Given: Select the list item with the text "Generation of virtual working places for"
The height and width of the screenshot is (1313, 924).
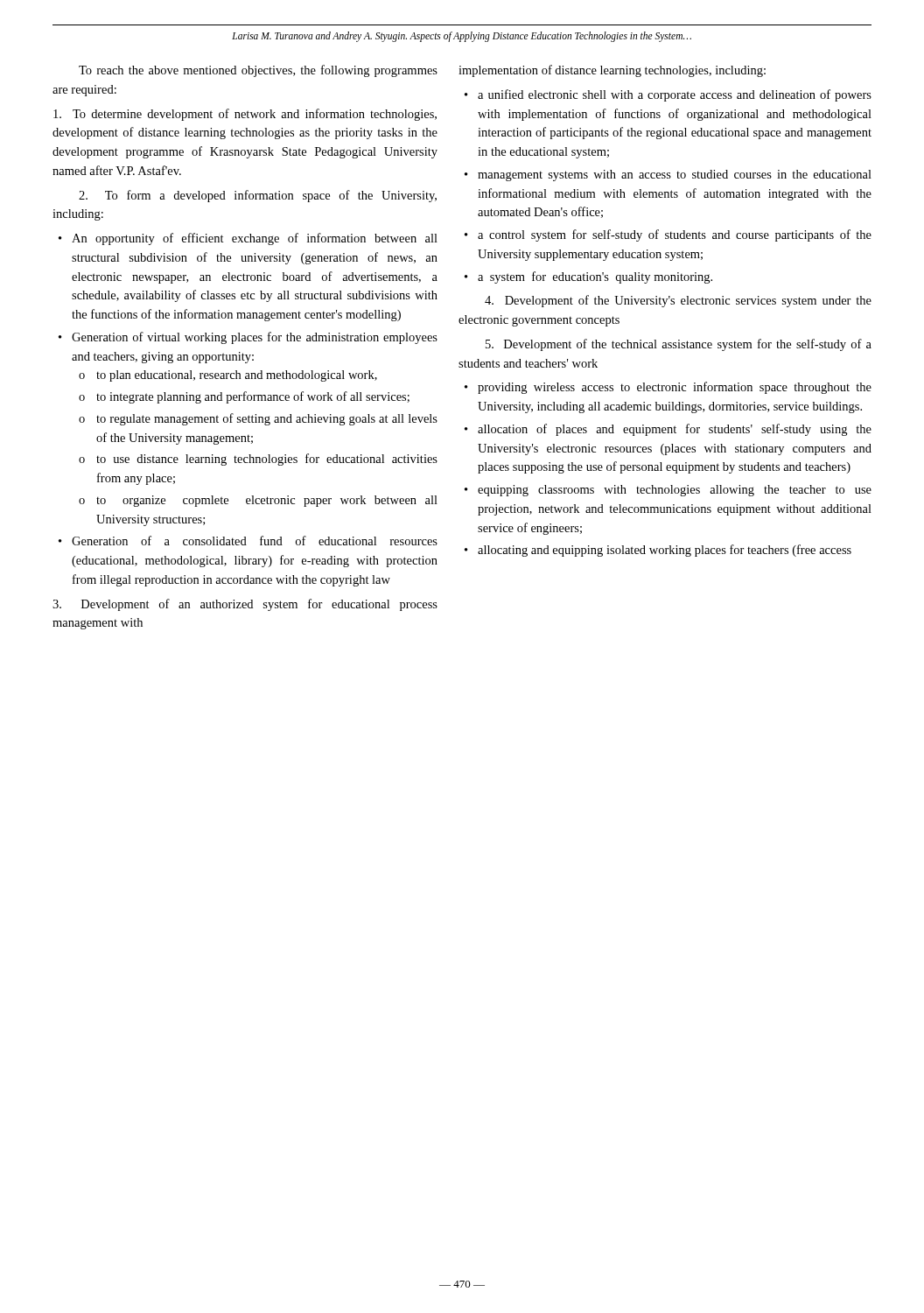Looking at the screenshot, I should tap(255, 429).
